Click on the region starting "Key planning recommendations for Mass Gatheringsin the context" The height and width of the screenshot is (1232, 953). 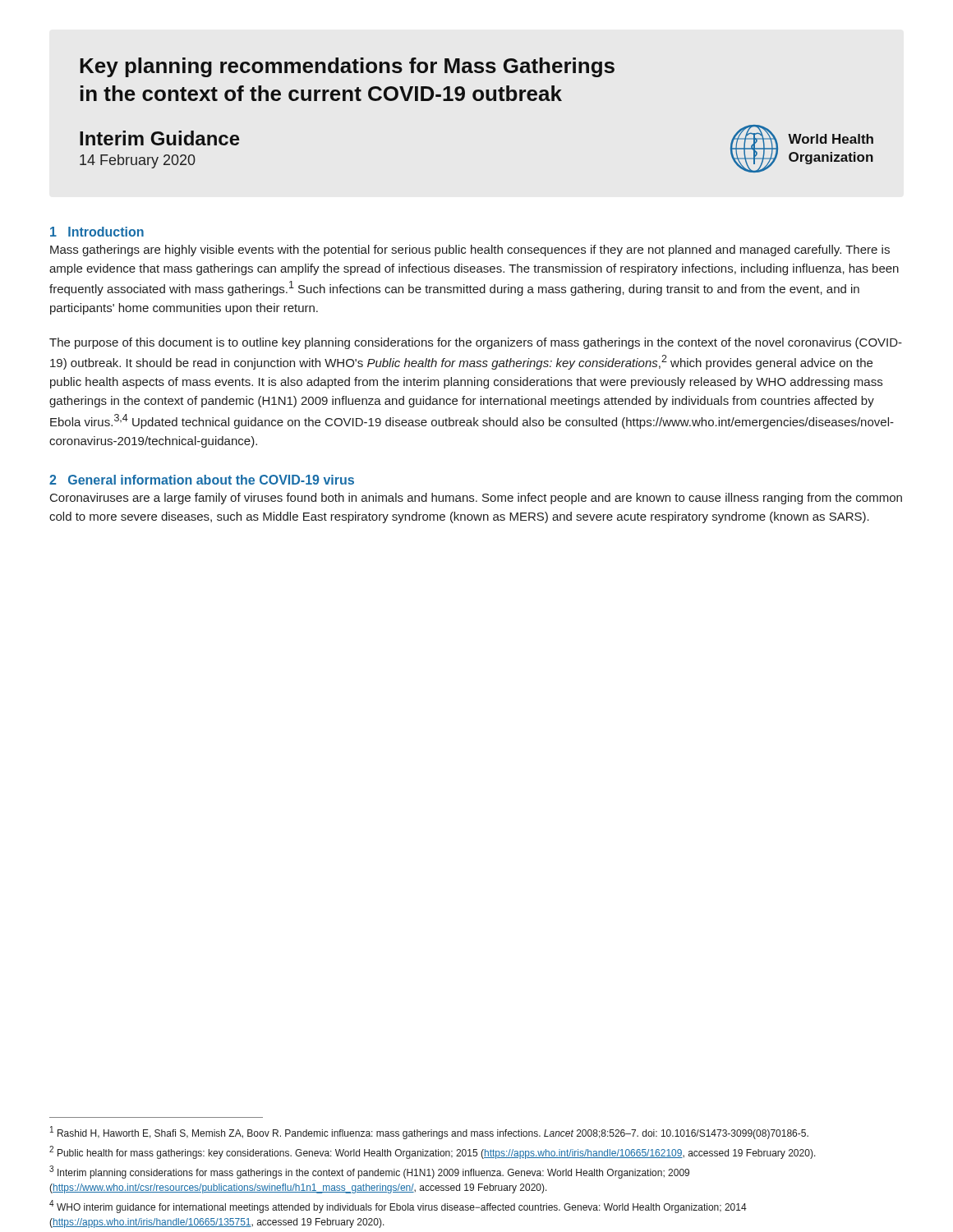347,67
